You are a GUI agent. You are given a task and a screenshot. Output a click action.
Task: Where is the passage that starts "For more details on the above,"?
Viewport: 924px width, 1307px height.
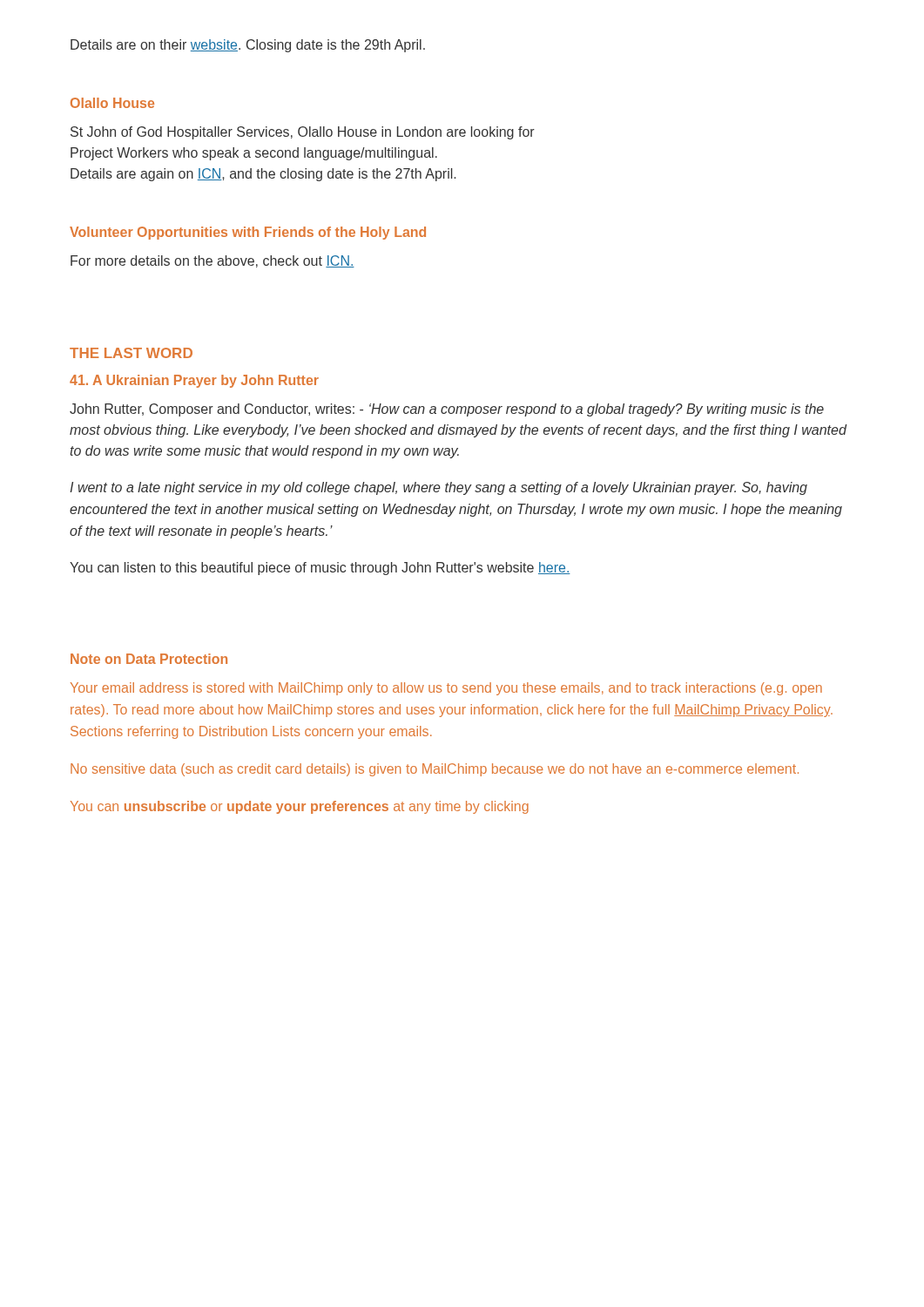pos(212,261)
